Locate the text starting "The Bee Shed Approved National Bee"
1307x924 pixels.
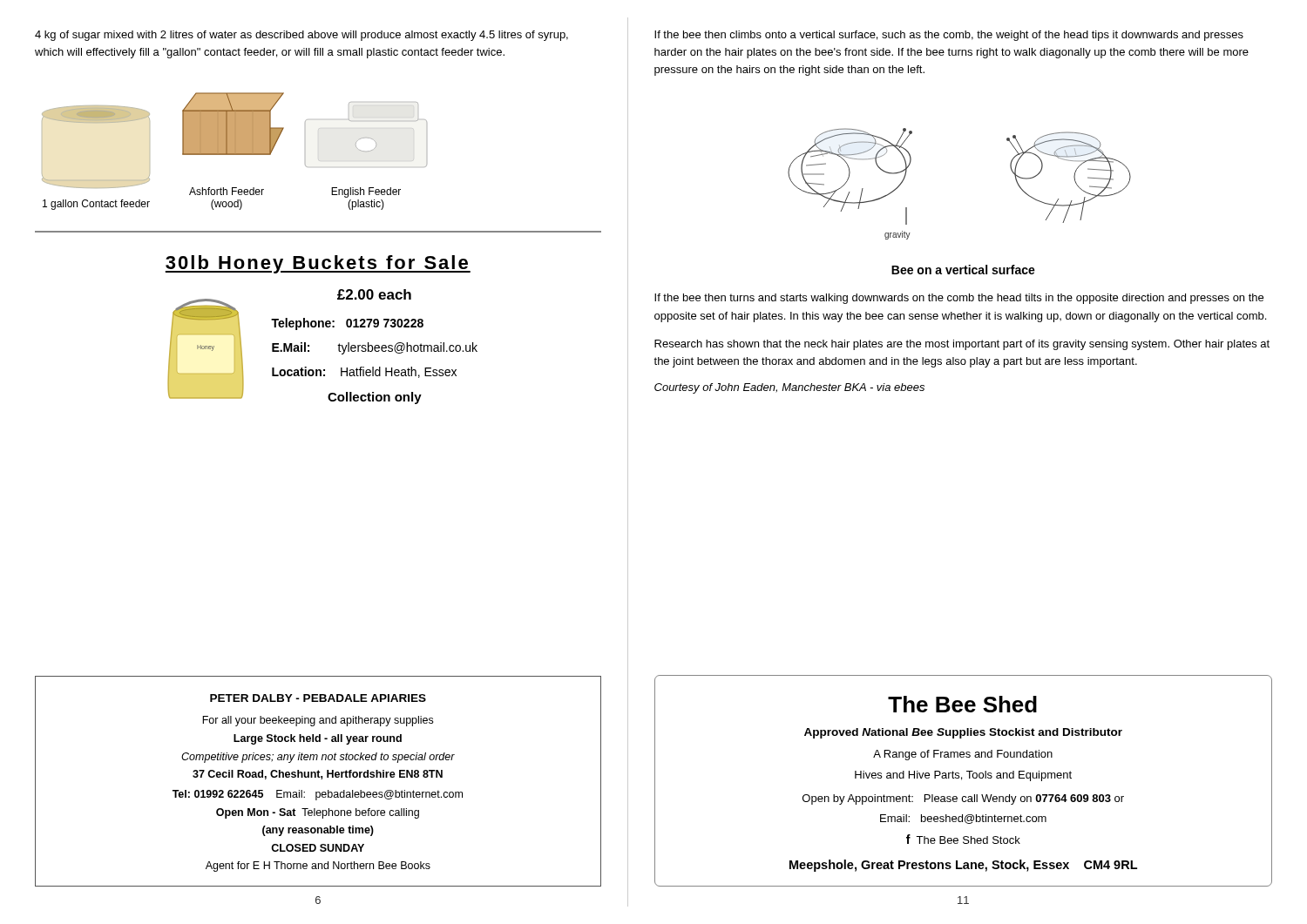[x=963, y=782]
